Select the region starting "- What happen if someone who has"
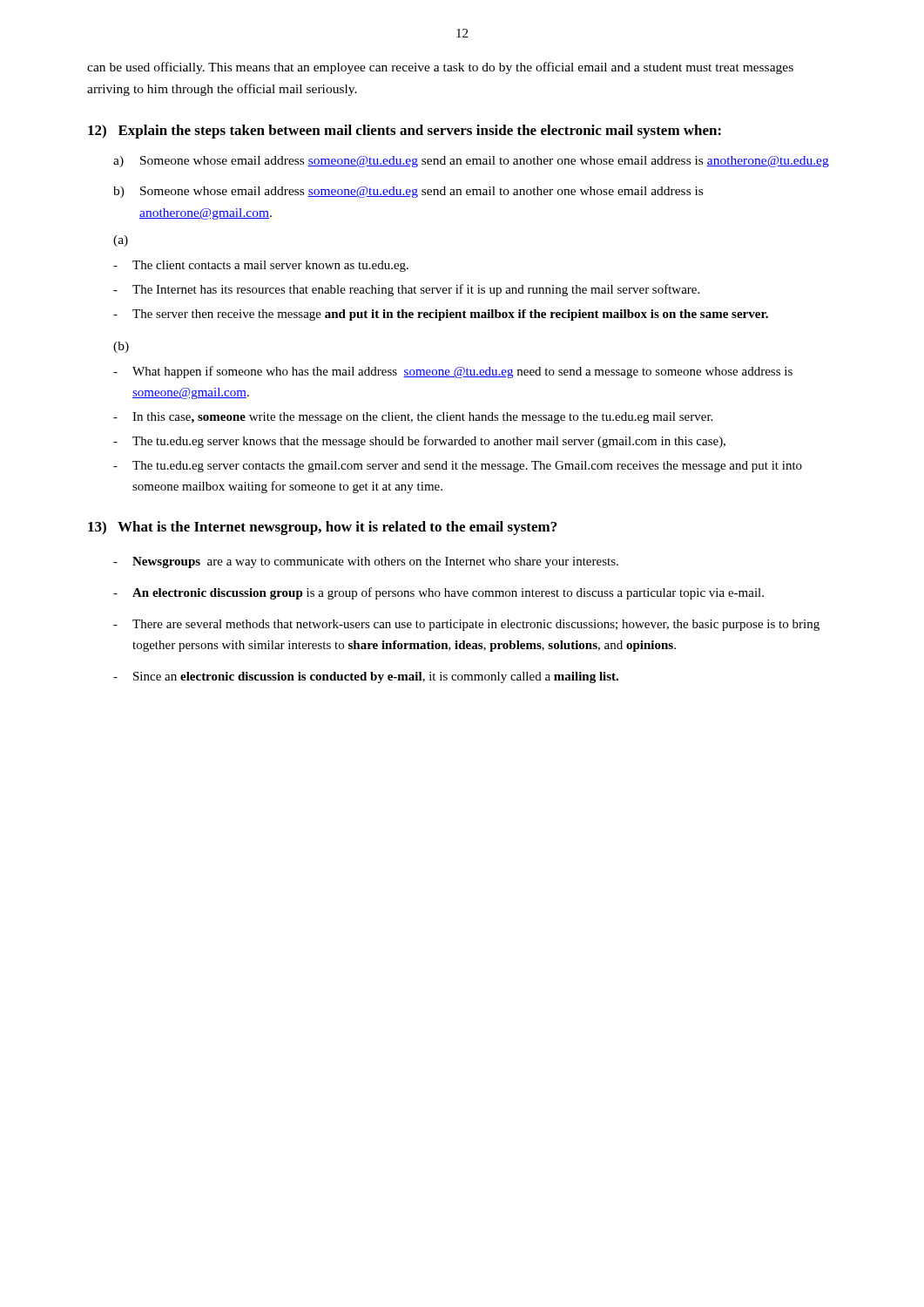This screenshot has height=1307, width=924. tap(475, 382)
